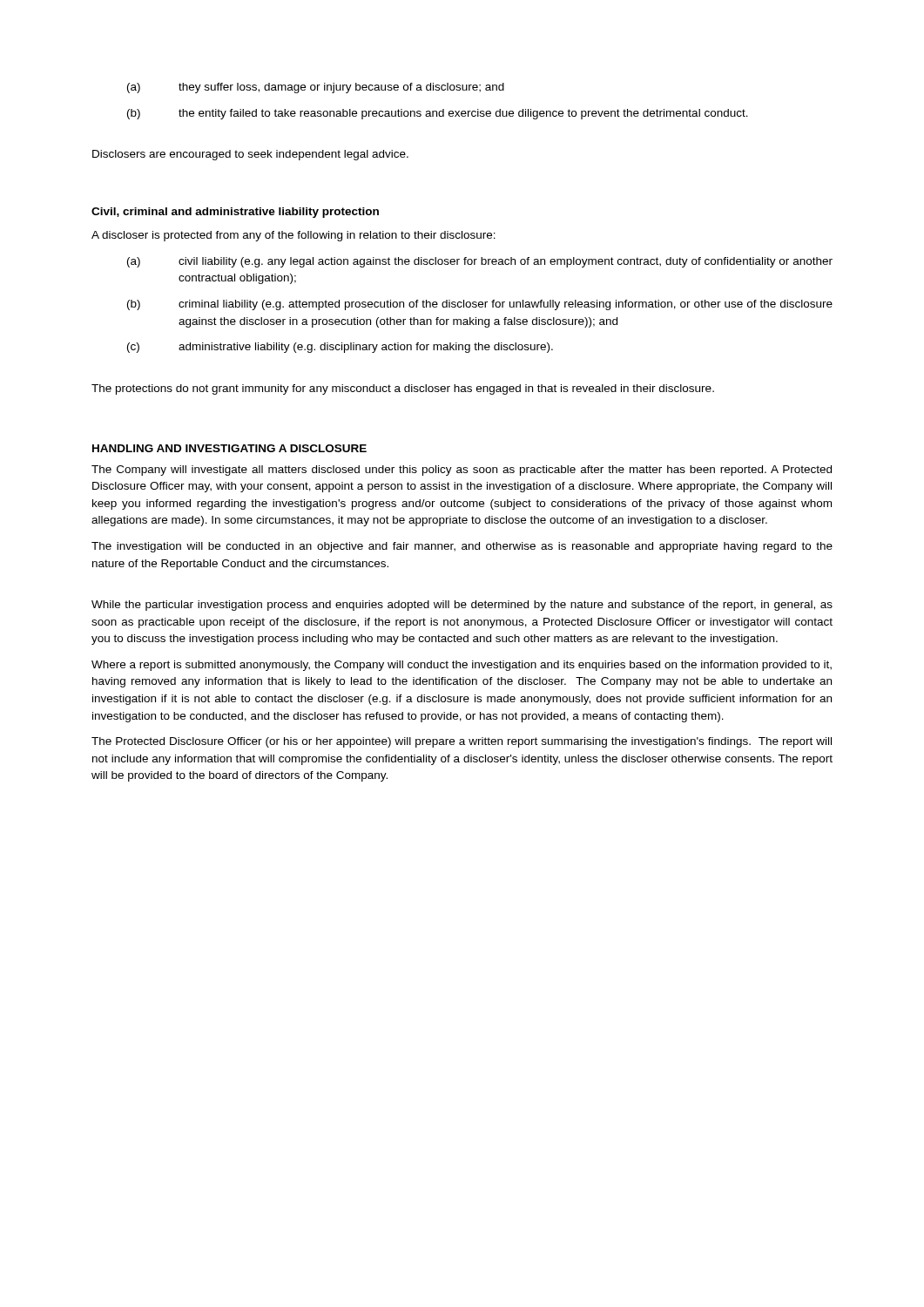Find the block on this page that starts "(a) civil liability (e.g. any legal action against"

(462, 270)
